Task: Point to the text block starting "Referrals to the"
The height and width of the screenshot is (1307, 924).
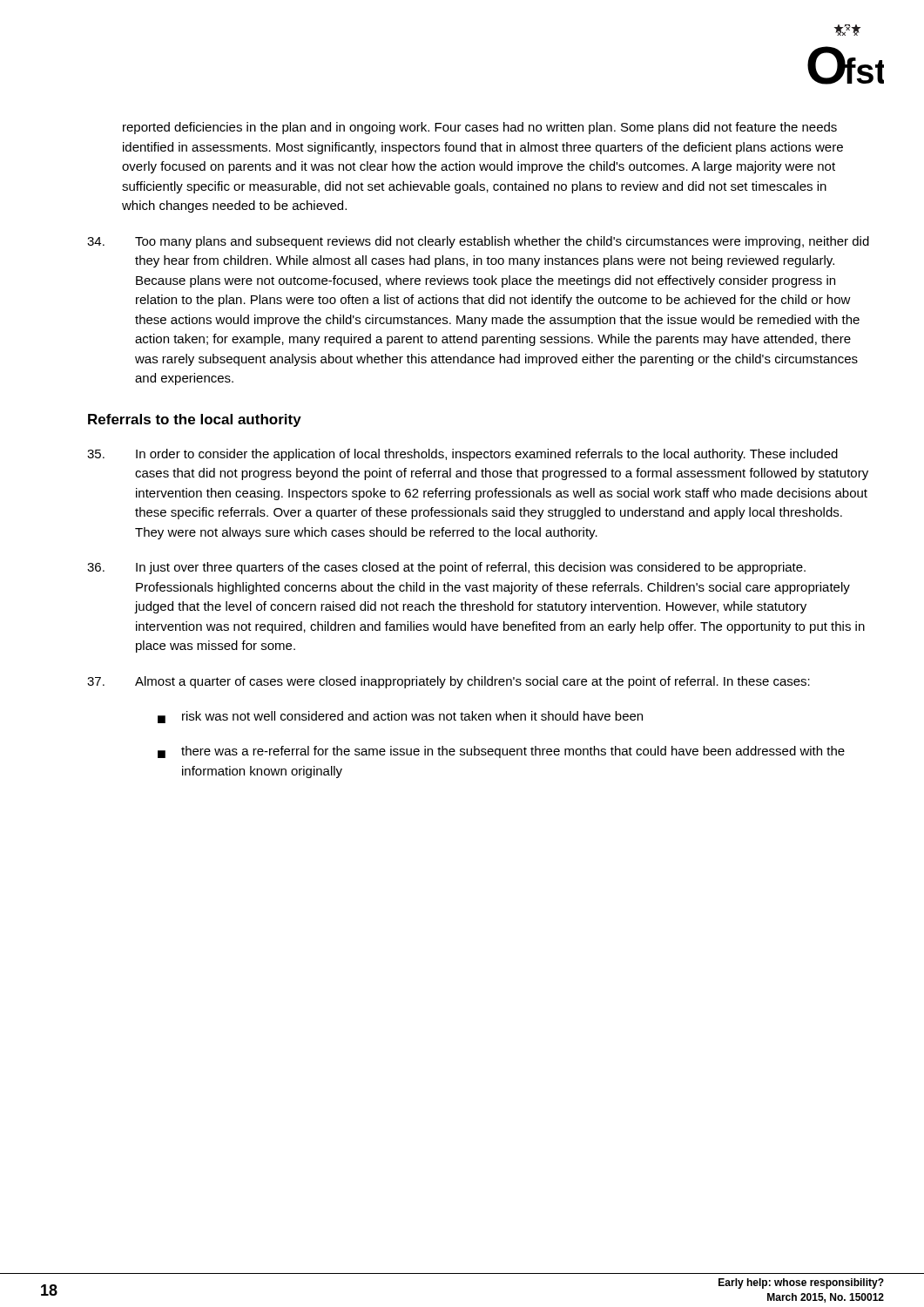Action: coord(194,419)
